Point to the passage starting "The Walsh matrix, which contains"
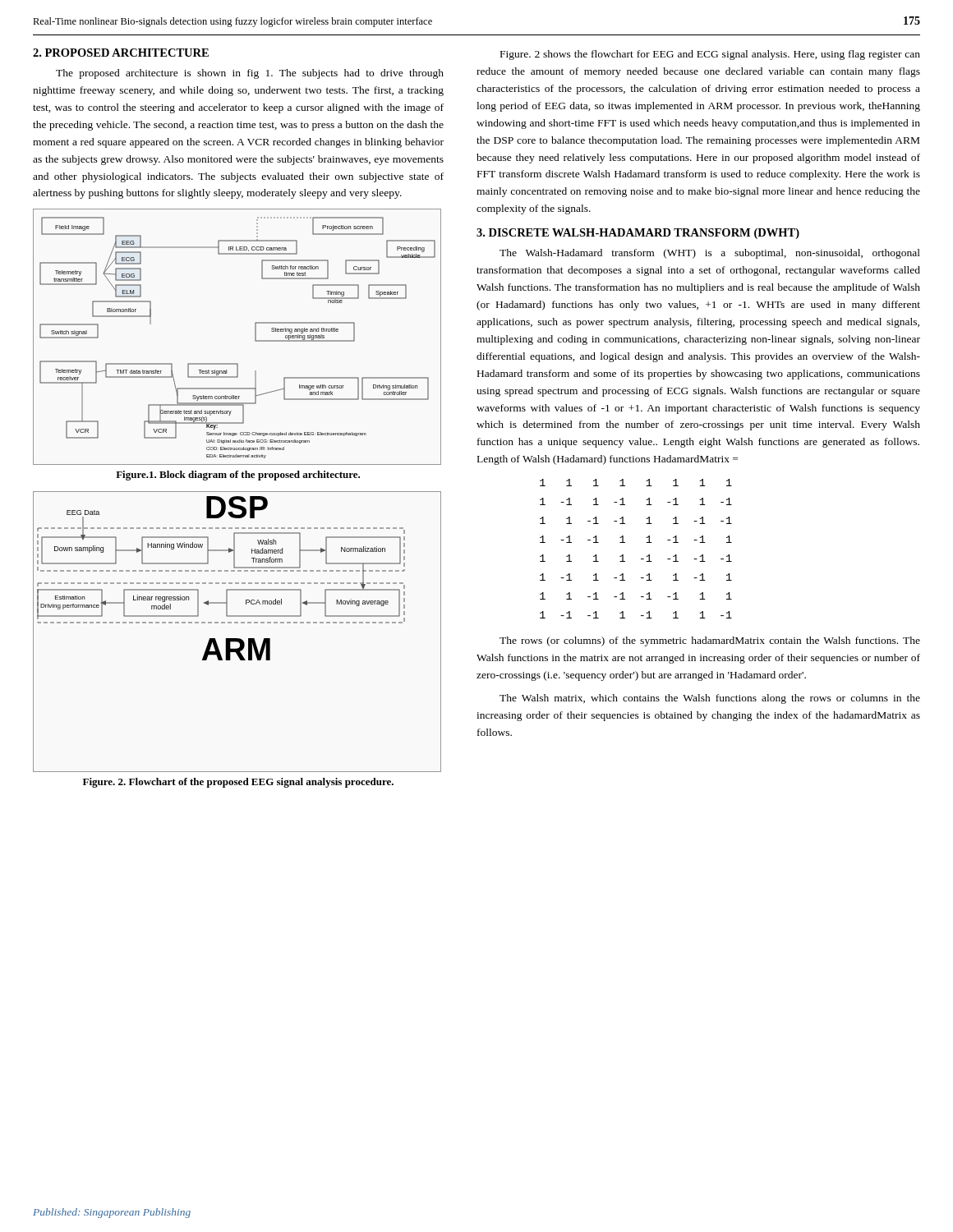Screen dimensions: 1232x953 (698, 715)
